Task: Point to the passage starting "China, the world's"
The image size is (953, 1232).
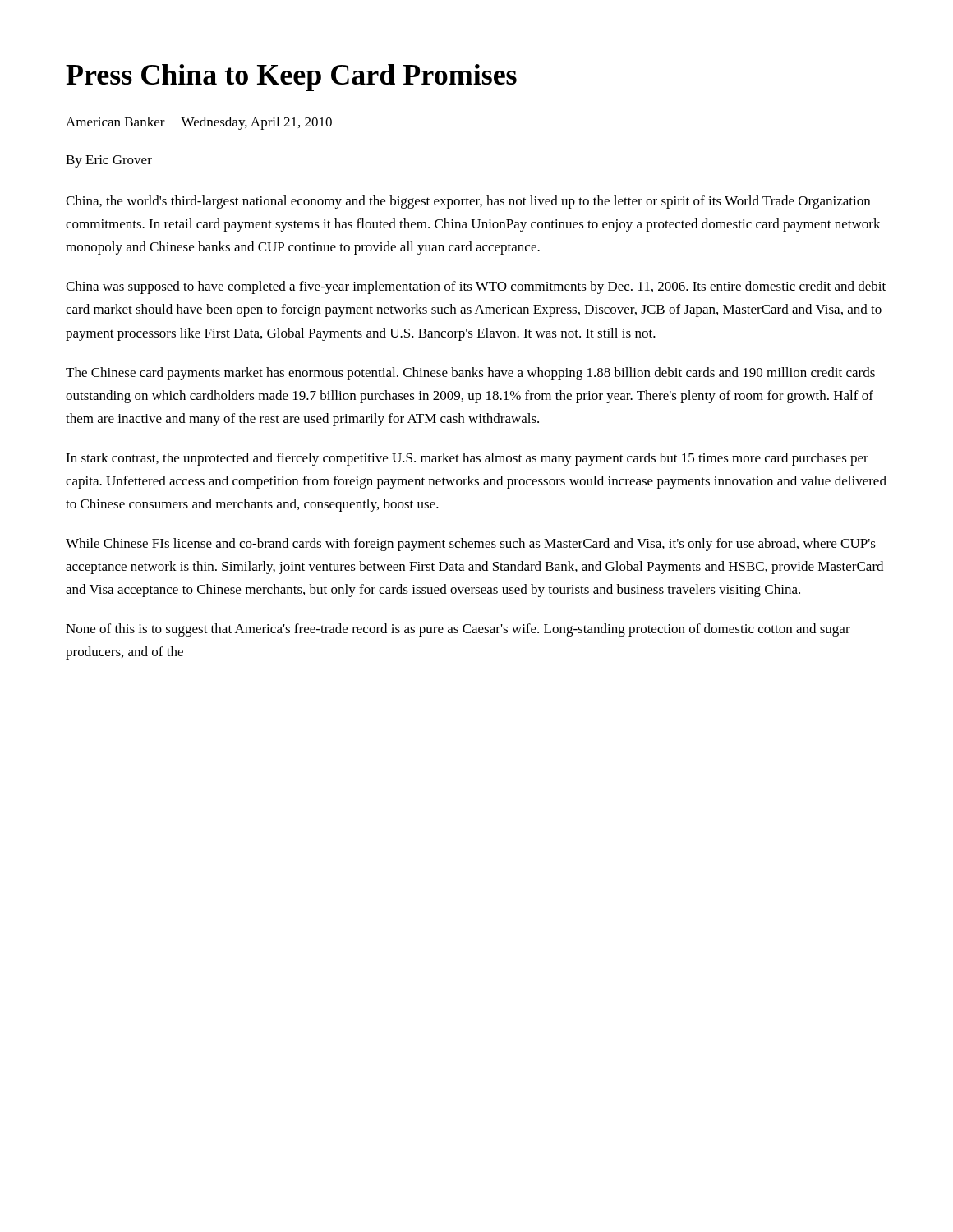Action: (473, 224)
